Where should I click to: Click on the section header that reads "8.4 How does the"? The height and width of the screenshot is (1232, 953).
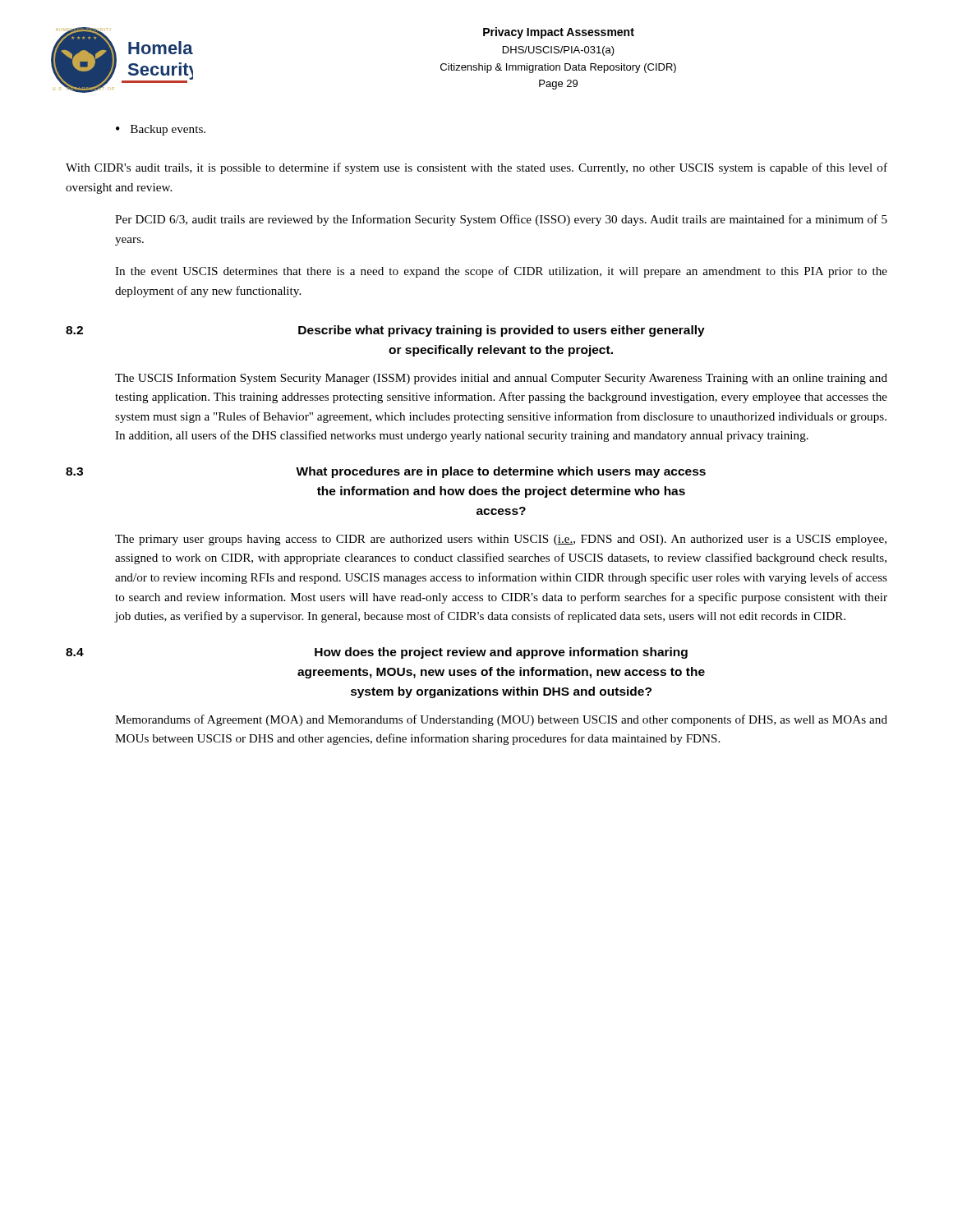coord(476,672)
